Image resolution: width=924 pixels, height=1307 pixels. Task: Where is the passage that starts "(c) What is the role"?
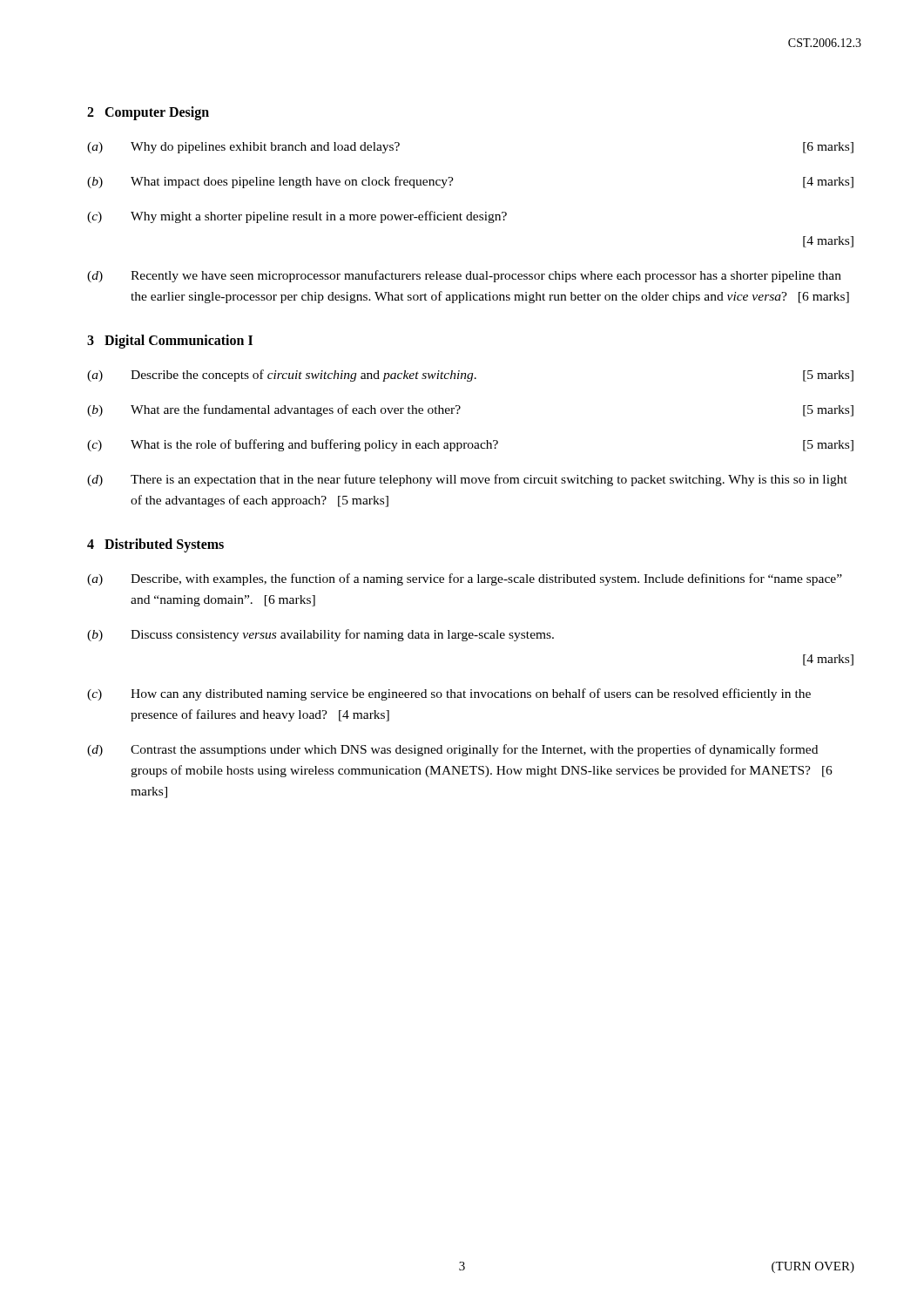coord(471,445)
